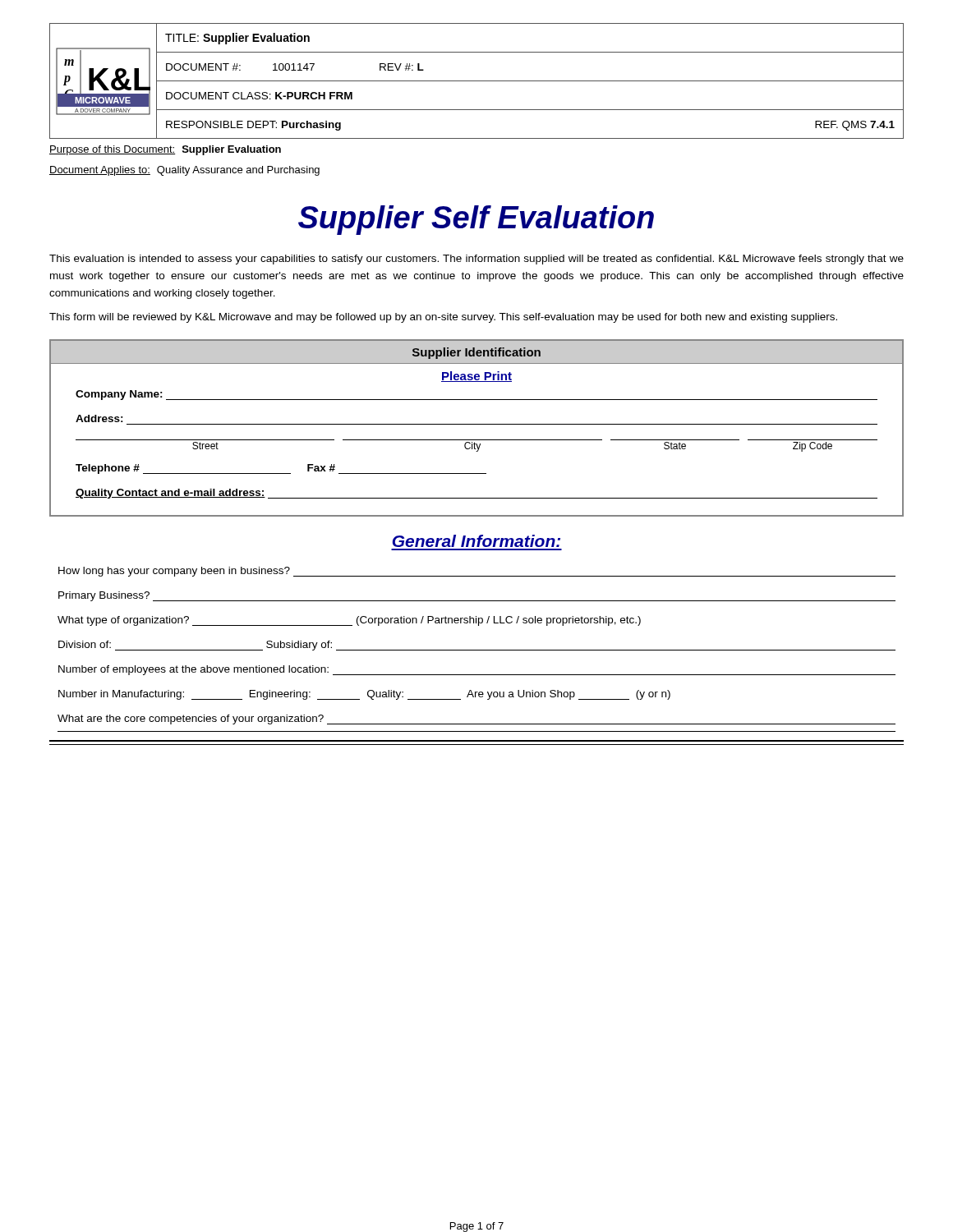The height and width of the screenshot is (1232, 953).
Task: Find the passage starting "What type of organization?"
Action: coord(349,619)
